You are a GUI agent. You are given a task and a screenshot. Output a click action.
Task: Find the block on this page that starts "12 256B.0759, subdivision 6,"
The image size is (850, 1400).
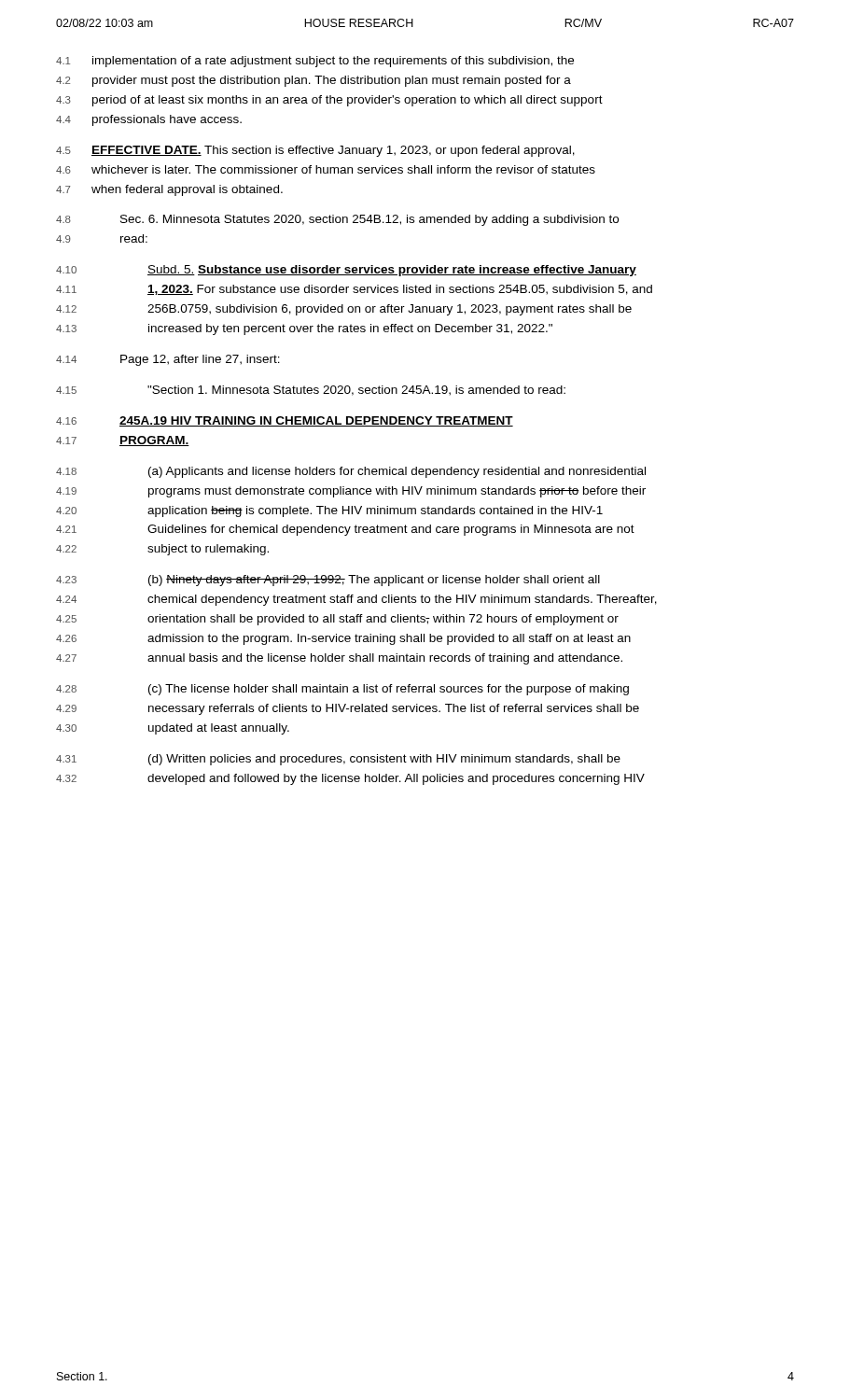click(x=344, y=309)
